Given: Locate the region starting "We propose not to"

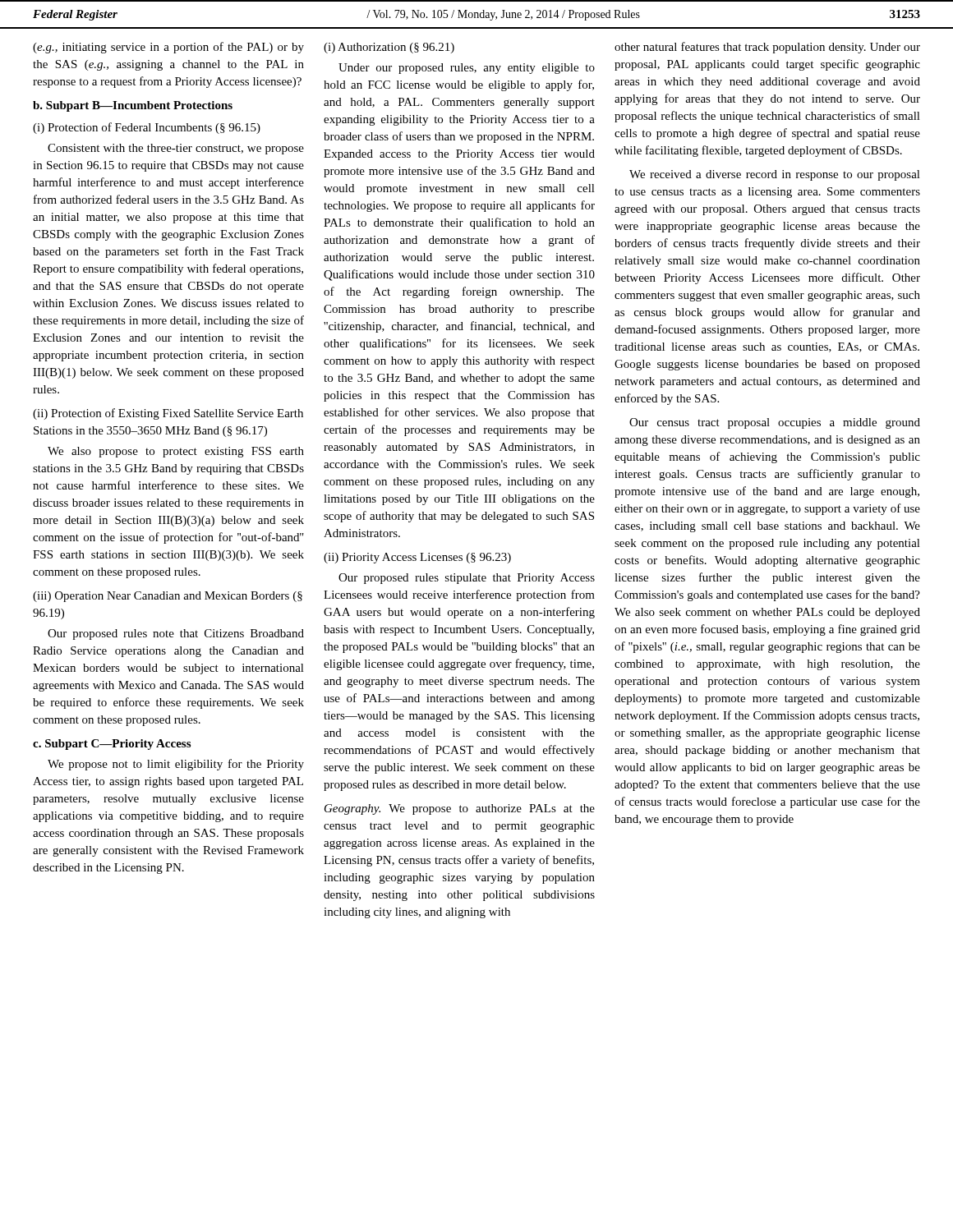Looking at the screenshot, I should (x=168, y=816).
